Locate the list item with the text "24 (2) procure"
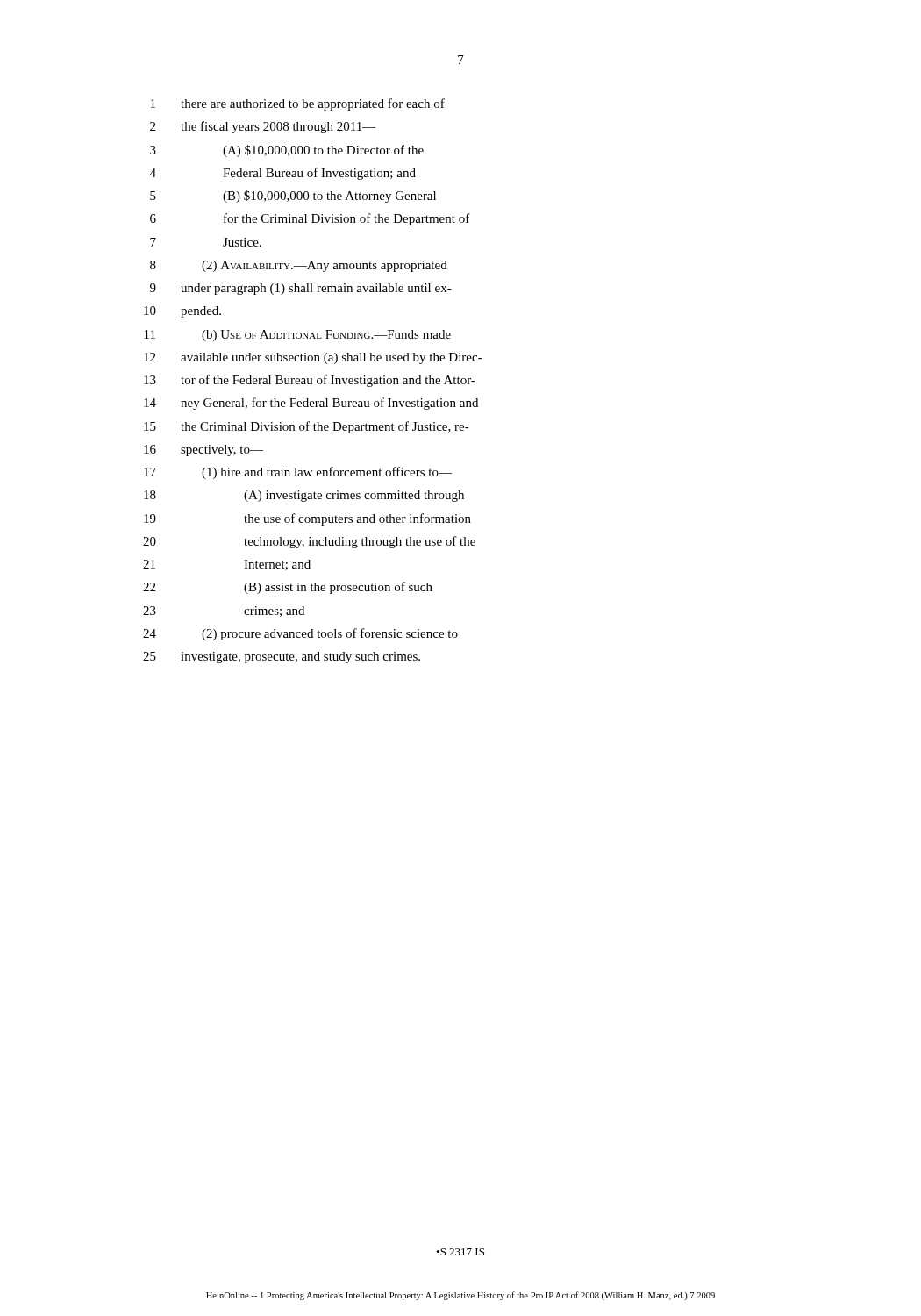921x1316 pixels. pyautogui.click(x=290, y=633)
